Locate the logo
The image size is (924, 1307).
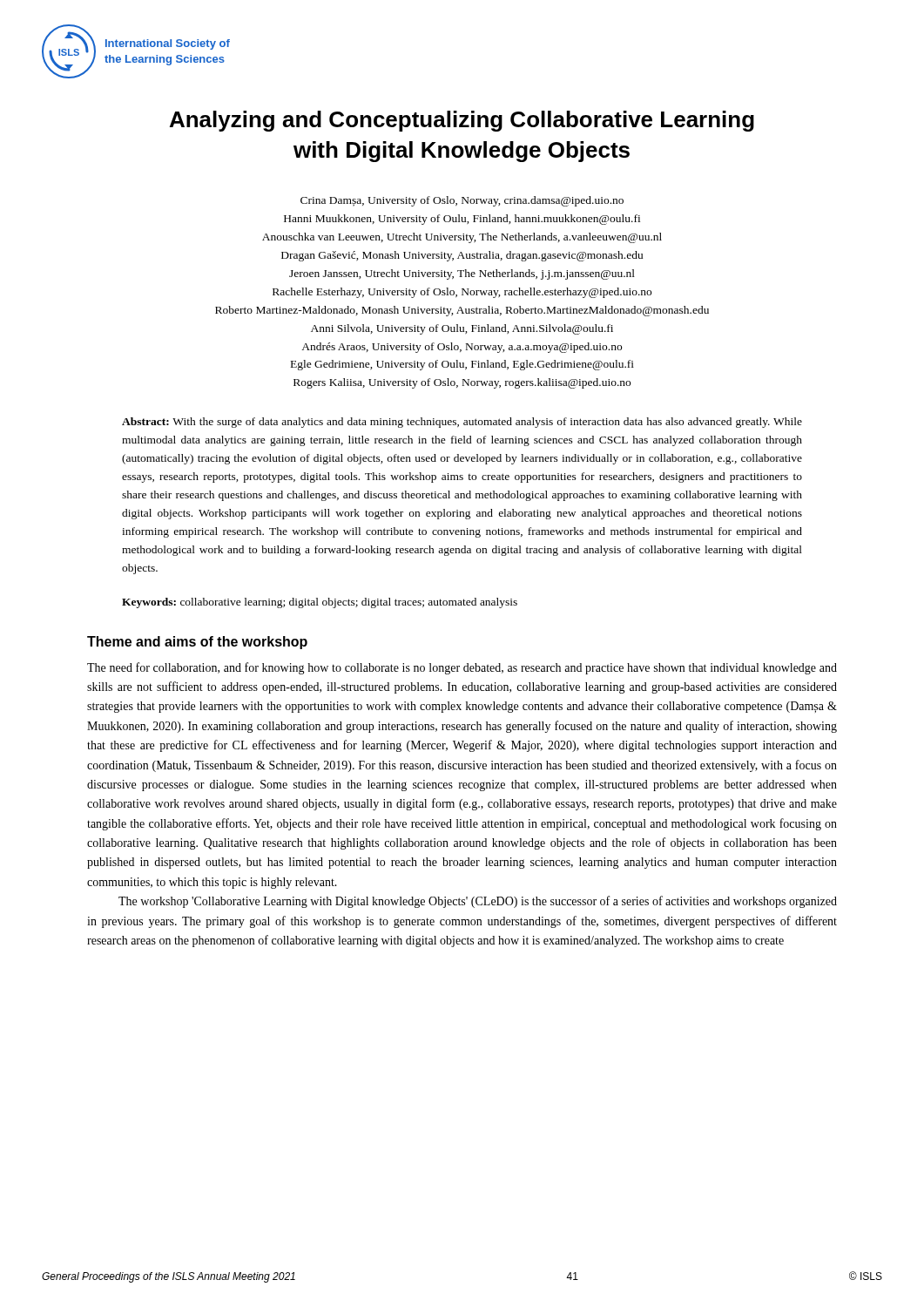[136, 51]
